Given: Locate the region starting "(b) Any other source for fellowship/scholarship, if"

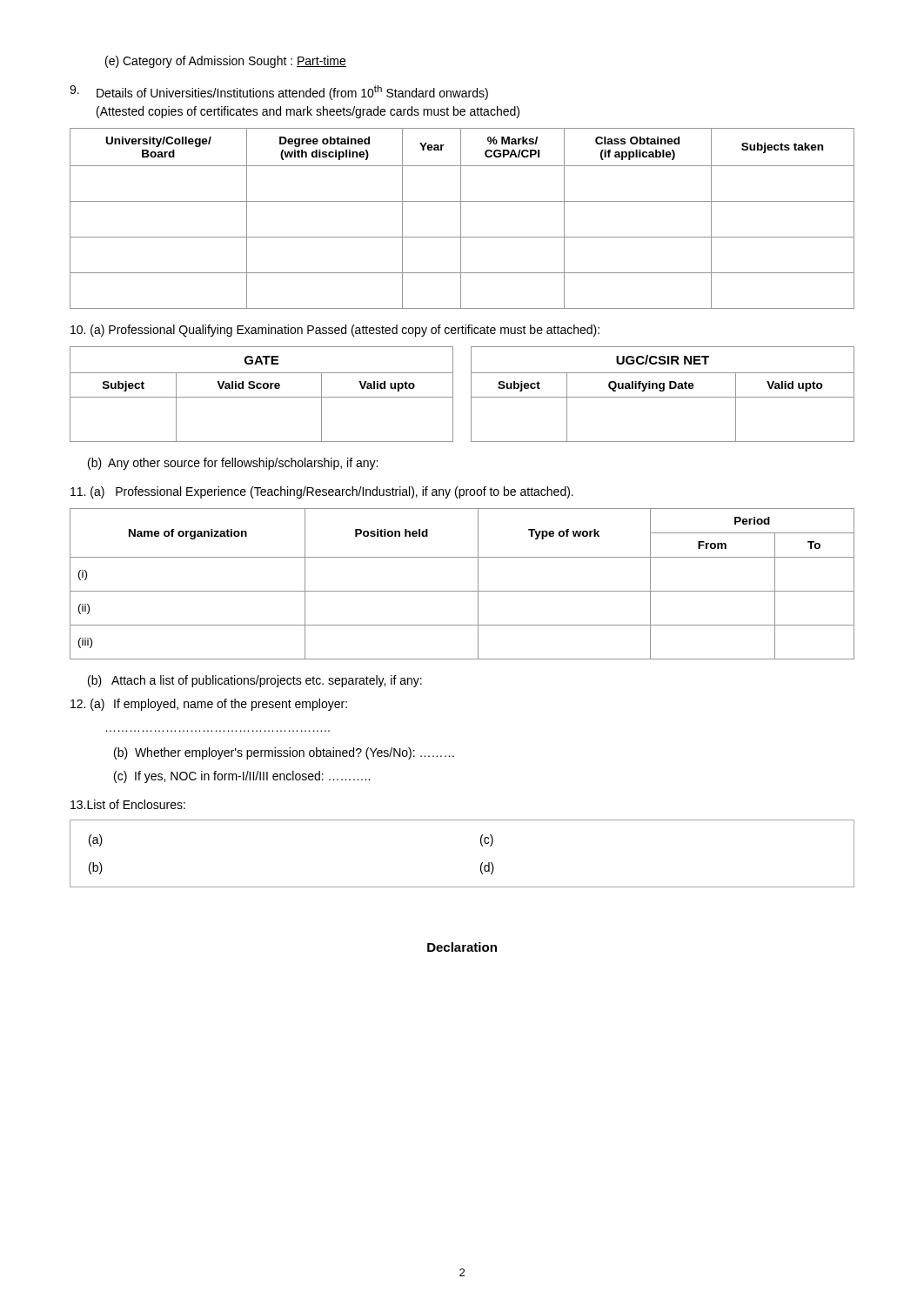Looking at the screenshot, I should pos(233,463).
